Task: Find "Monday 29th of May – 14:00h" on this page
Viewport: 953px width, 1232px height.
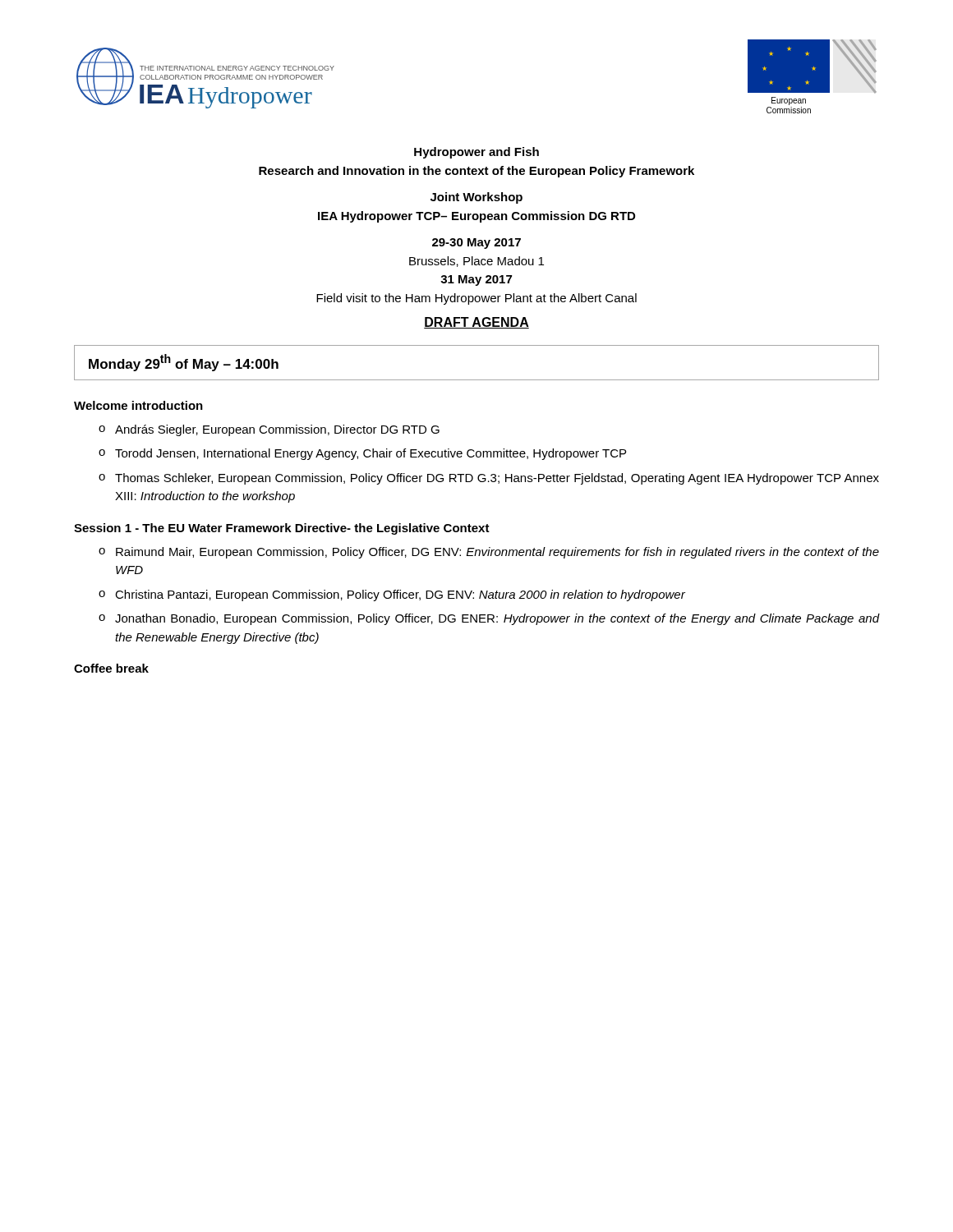Action: (183, 362)
